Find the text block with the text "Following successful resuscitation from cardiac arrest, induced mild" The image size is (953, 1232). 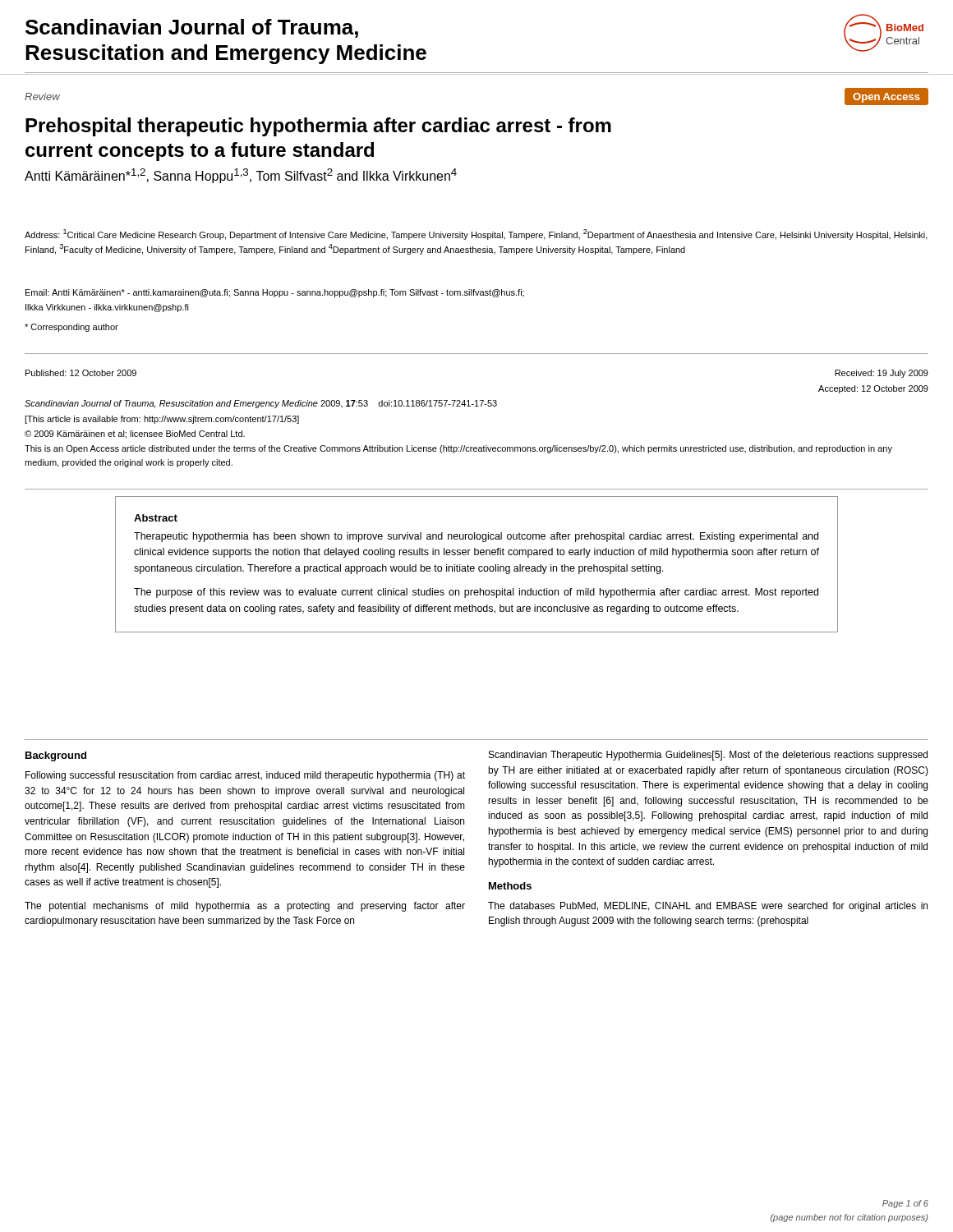[245, 829]
